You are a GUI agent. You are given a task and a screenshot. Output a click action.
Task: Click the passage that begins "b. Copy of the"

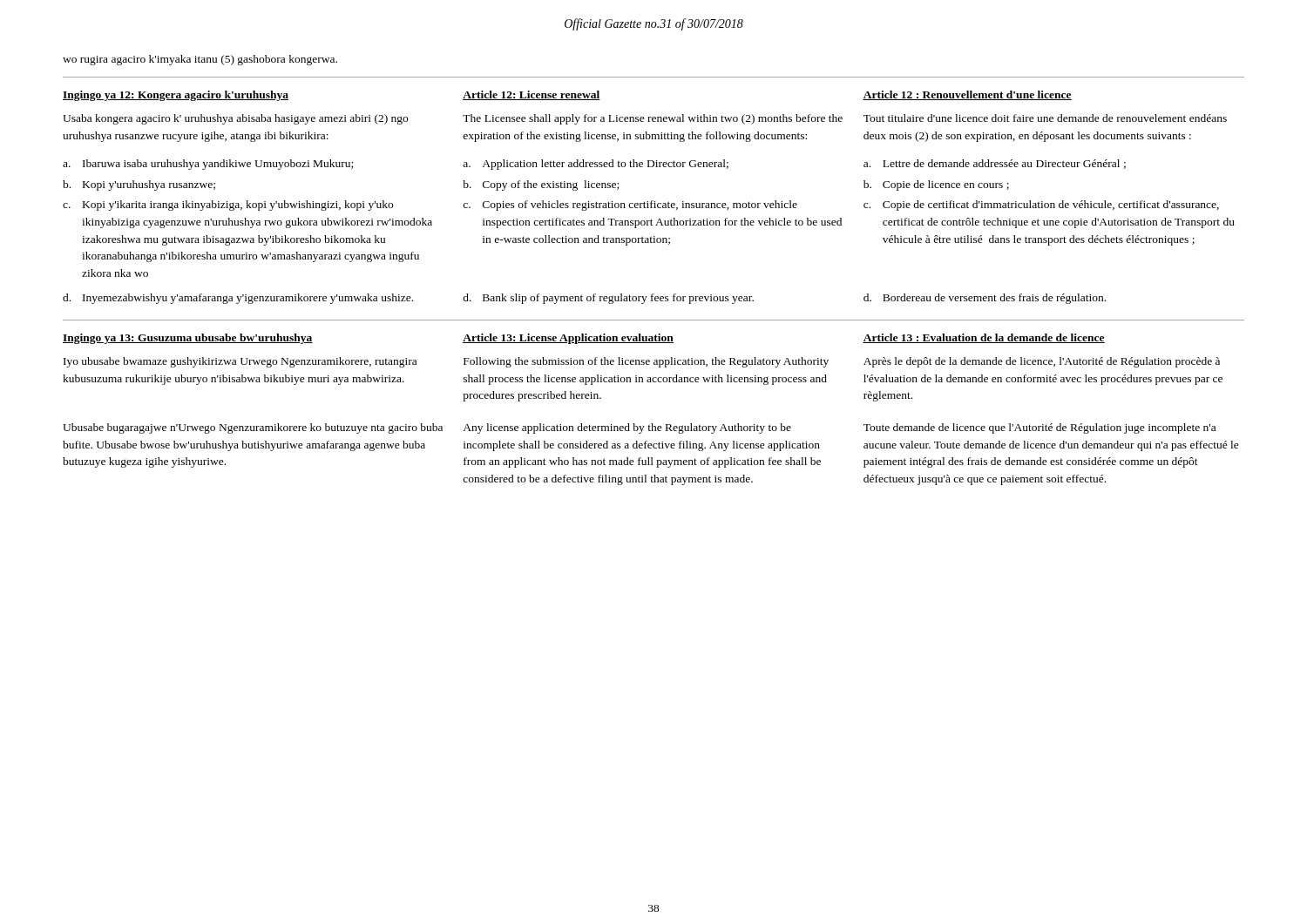click(541, 185)
